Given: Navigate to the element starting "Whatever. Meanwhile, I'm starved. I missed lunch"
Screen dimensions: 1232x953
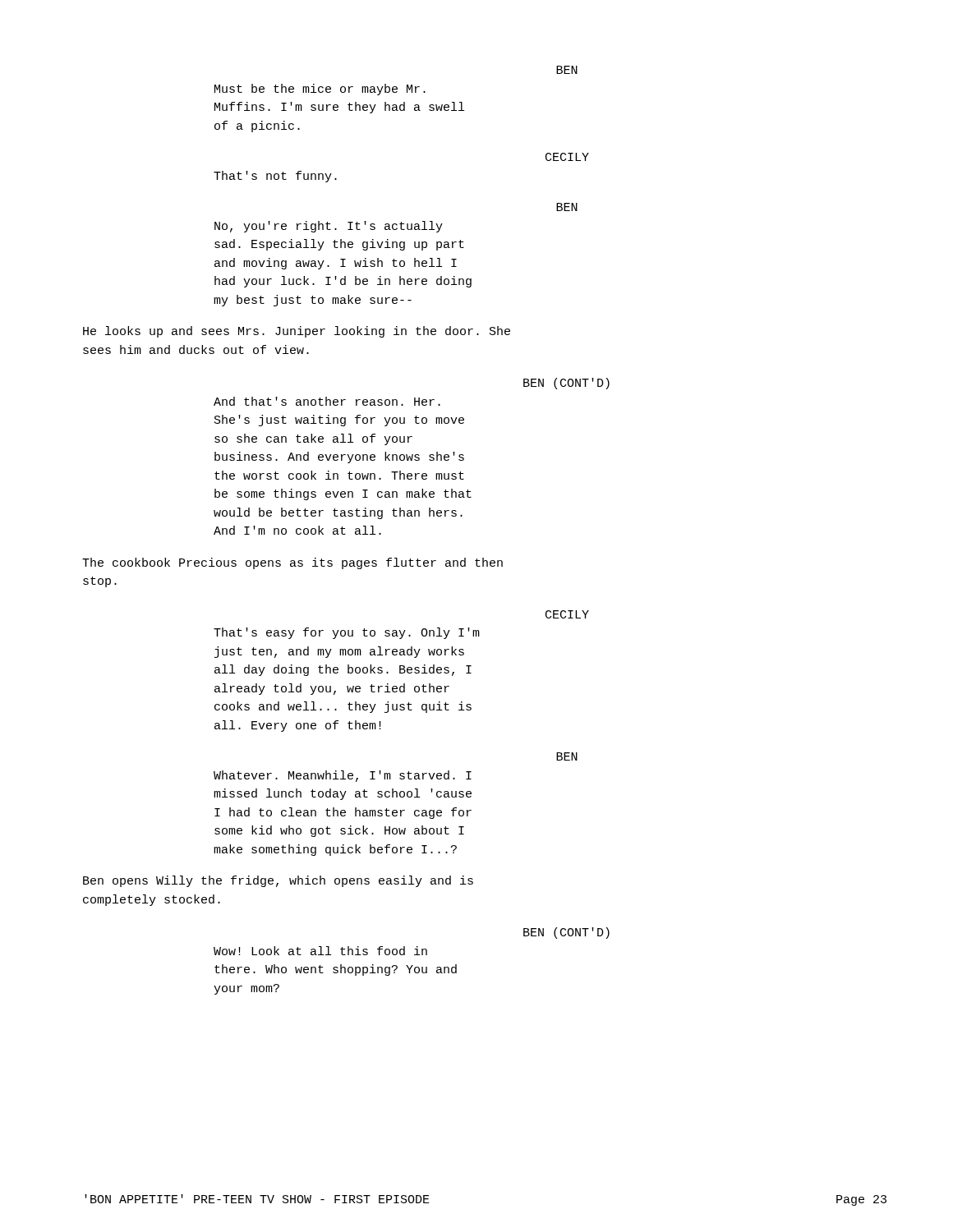Looking at the screenshot, I should (343, 813).
